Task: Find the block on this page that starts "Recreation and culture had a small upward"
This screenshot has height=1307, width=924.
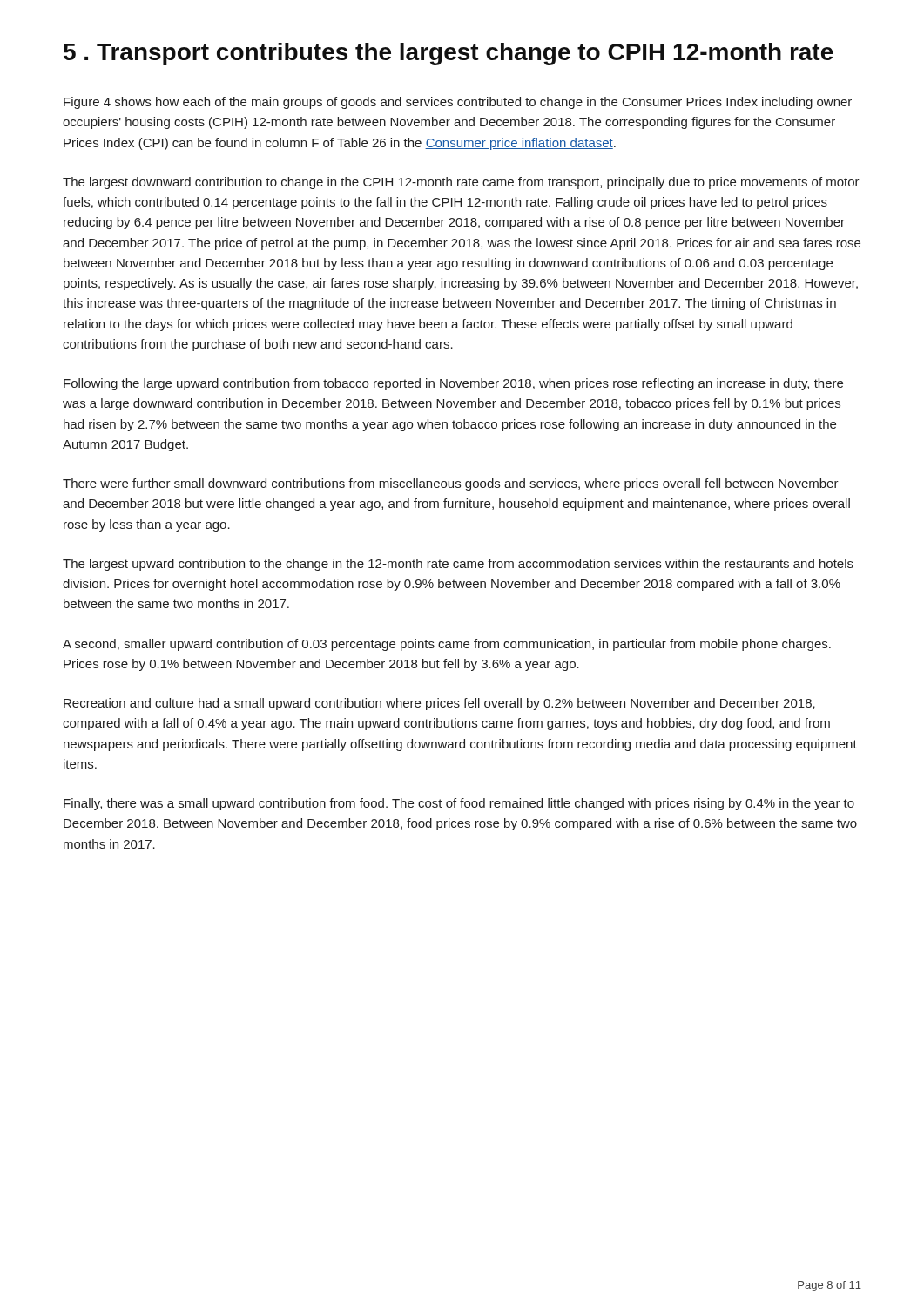Action: pos(460,733)
